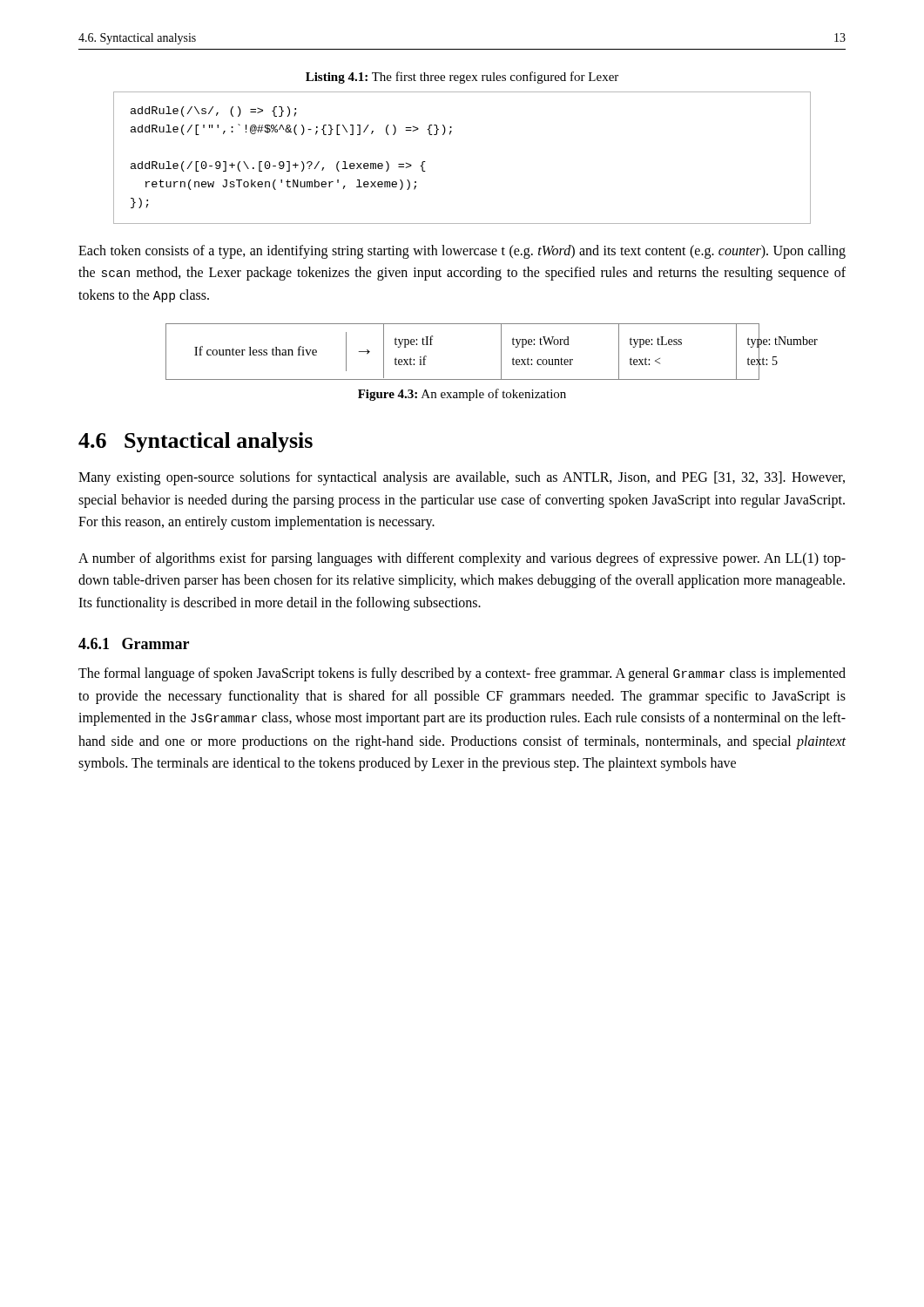Find the caption that says "Listing 4.1: The"
This screenshot has width=924, height=1307.
coord(462,77)
